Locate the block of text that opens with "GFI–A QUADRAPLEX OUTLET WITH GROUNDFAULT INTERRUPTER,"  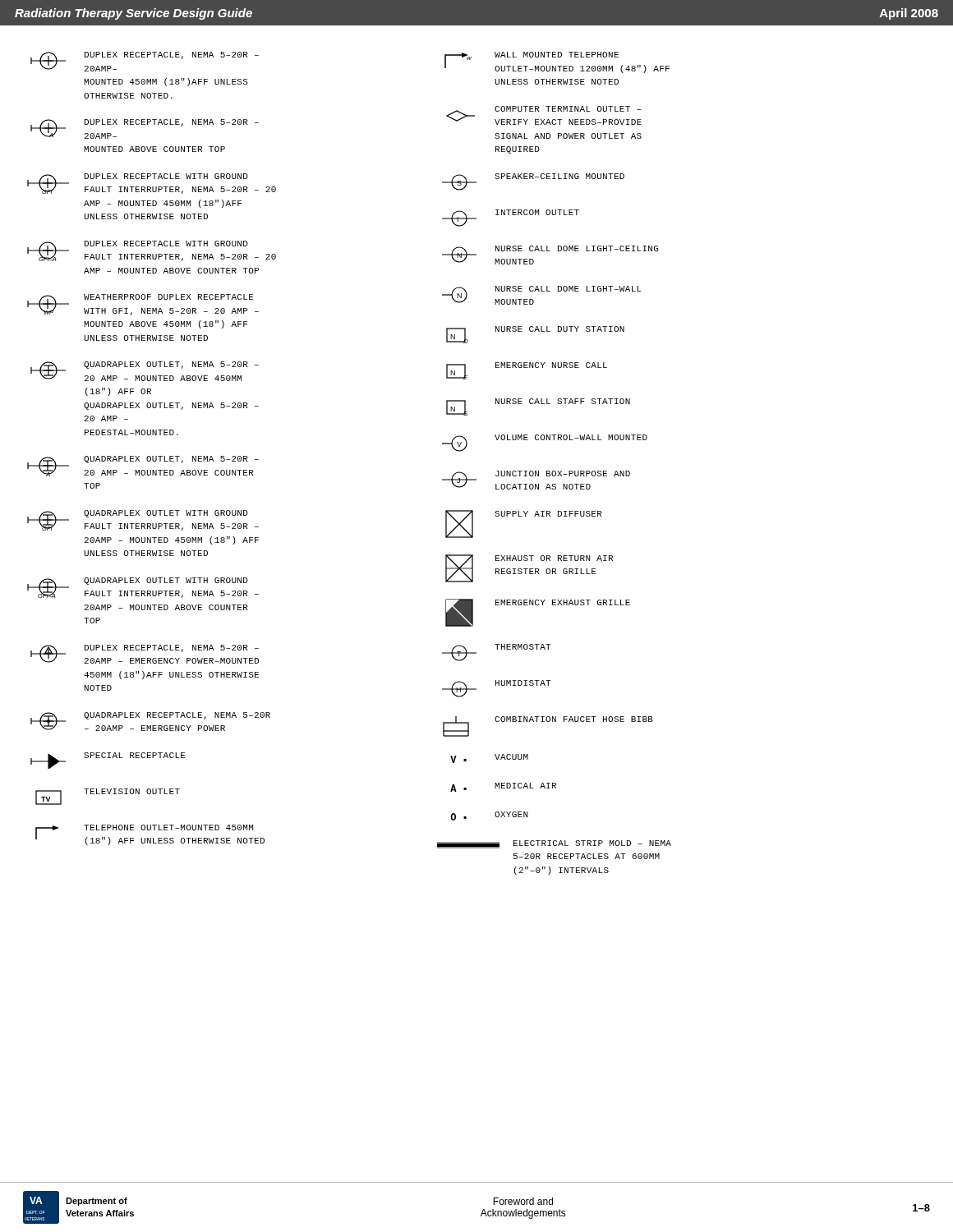pyautogui.click(x=142, y=601)
